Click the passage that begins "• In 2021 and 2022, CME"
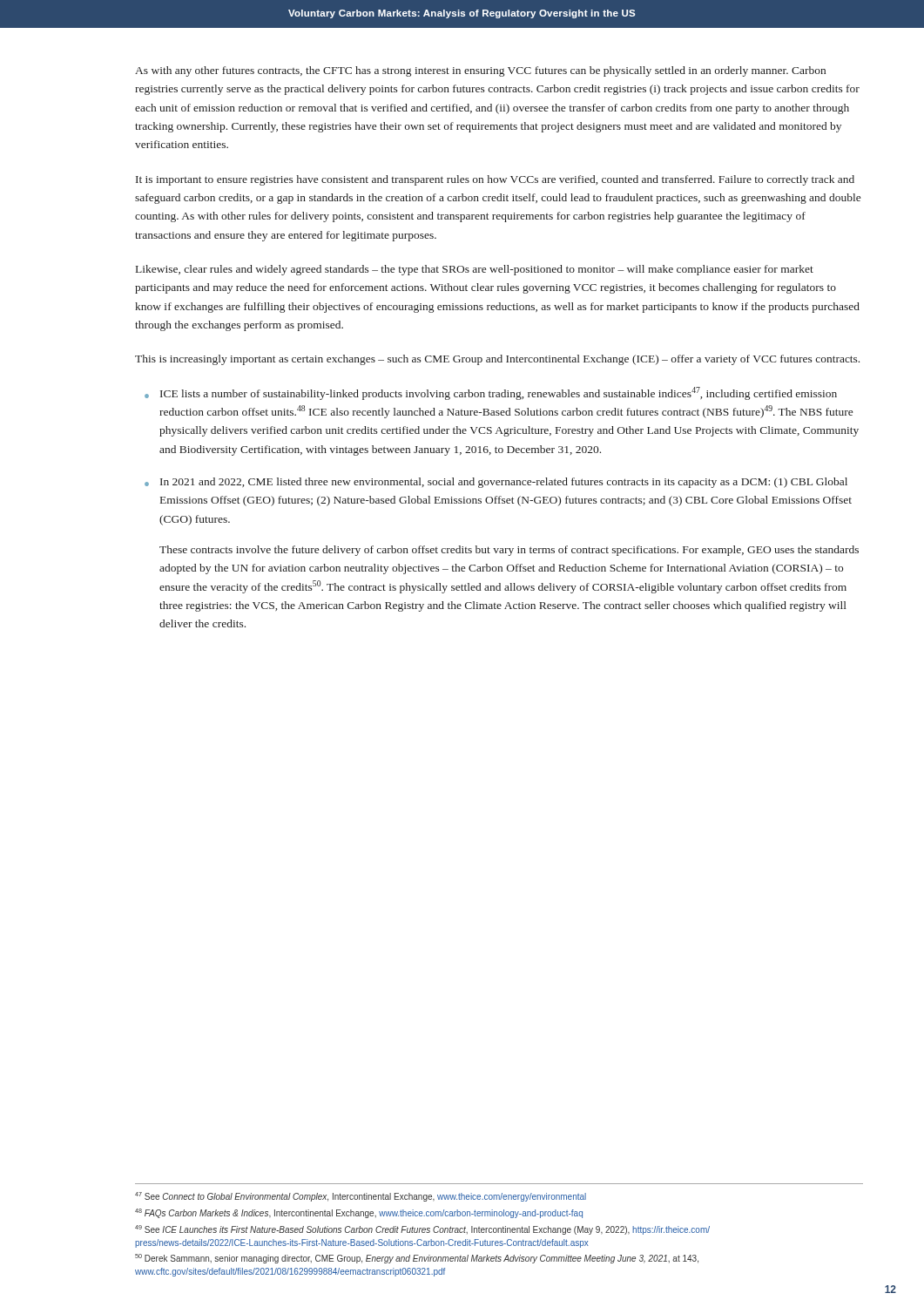The image size is (924, 1307). [x=503, y=553]
